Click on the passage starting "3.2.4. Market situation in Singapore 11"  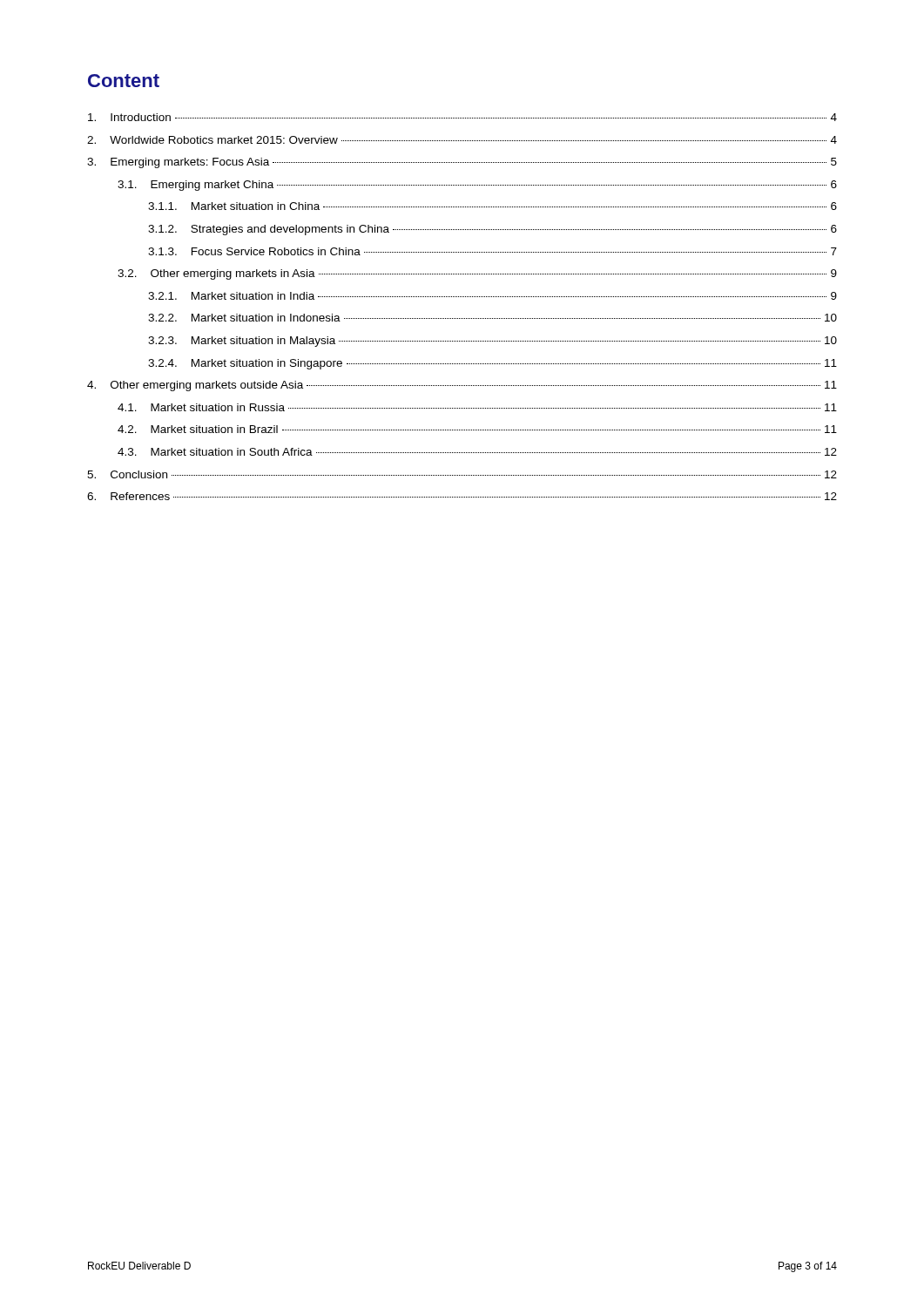(492, 363)
